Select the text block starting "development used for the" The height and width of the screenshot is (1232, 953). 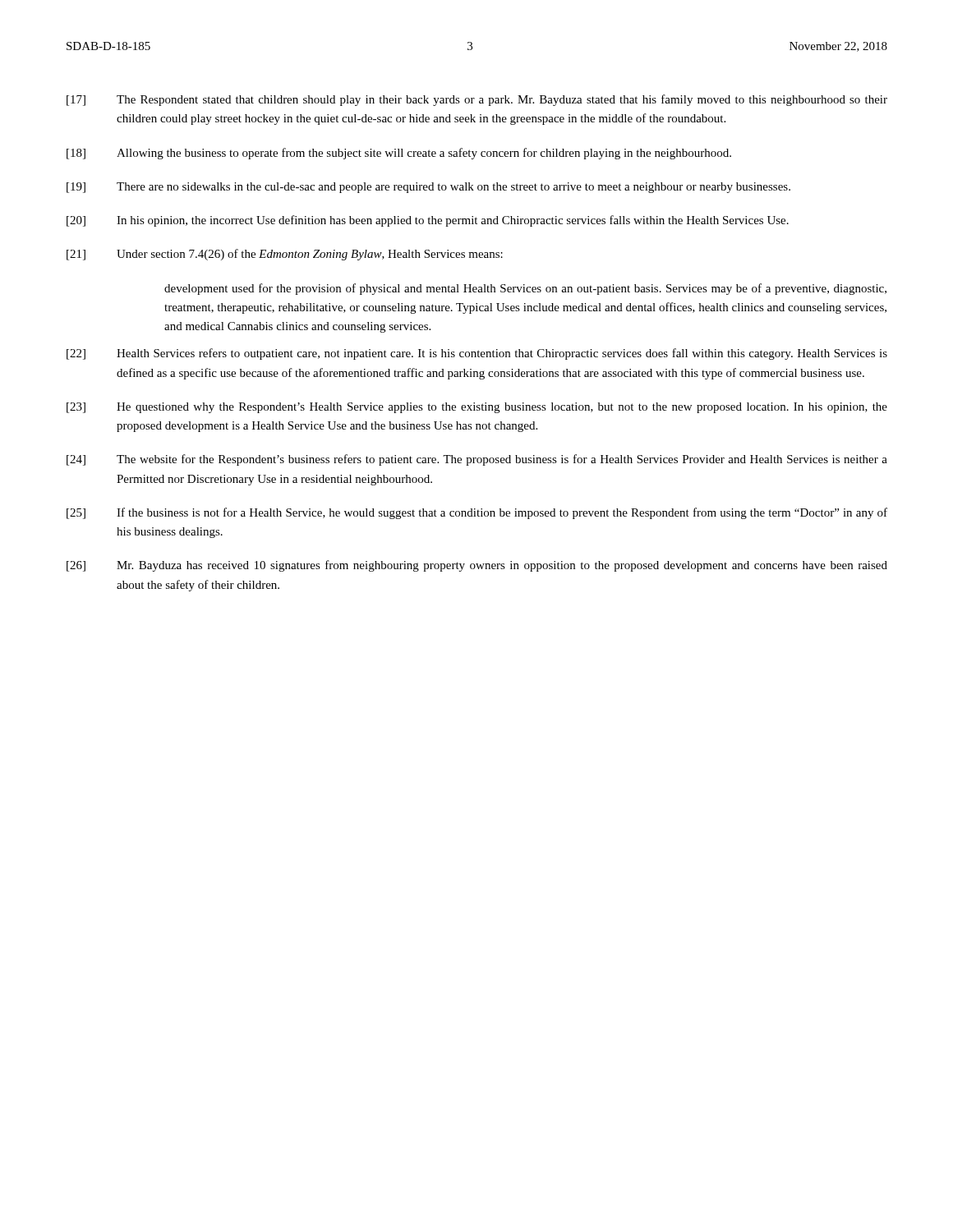(x=526, y=307)
